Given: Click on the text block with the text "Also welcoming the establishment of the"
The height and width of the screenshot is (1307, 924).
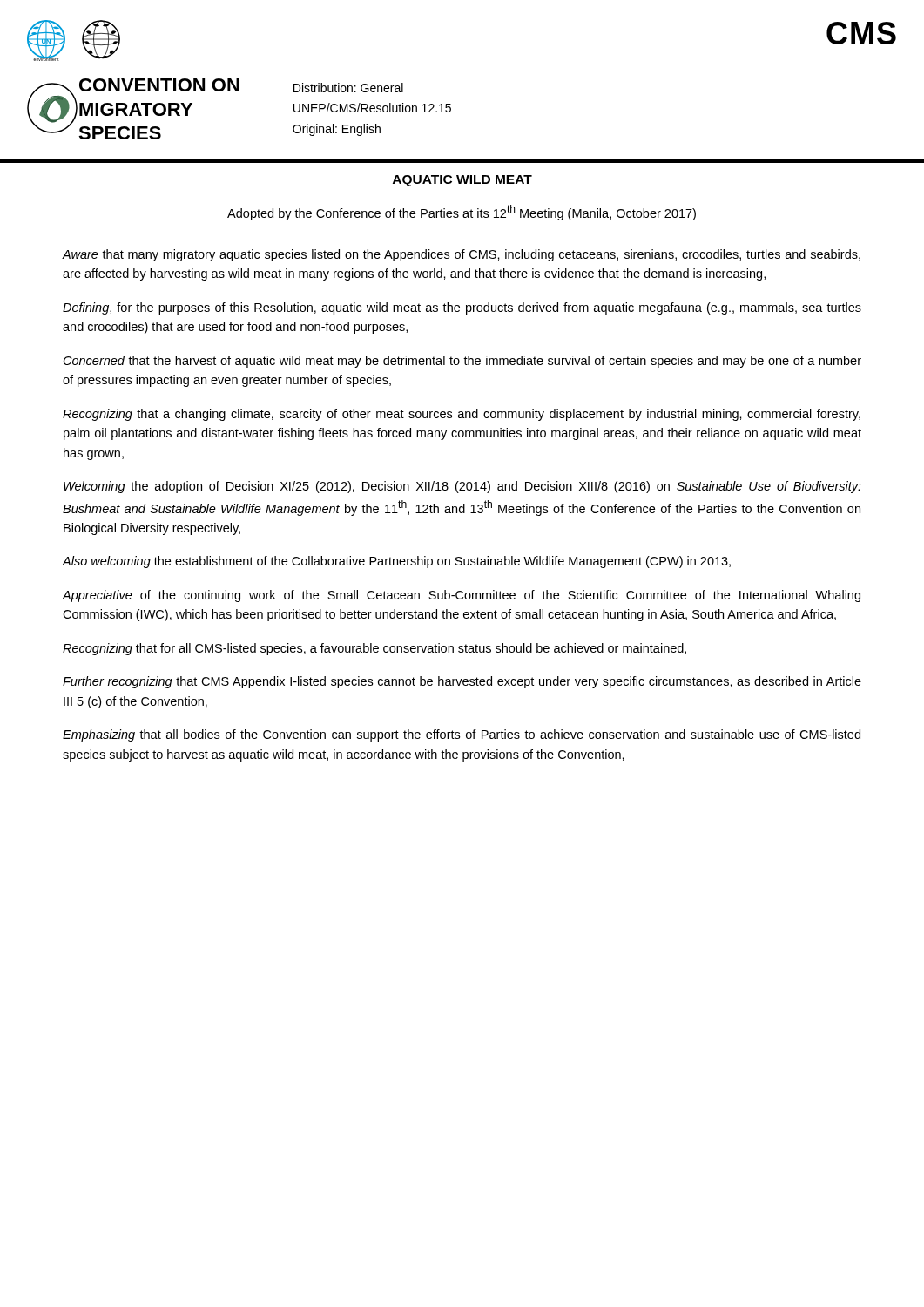Looking at the screenshot, I should click(x=397, y=561).
